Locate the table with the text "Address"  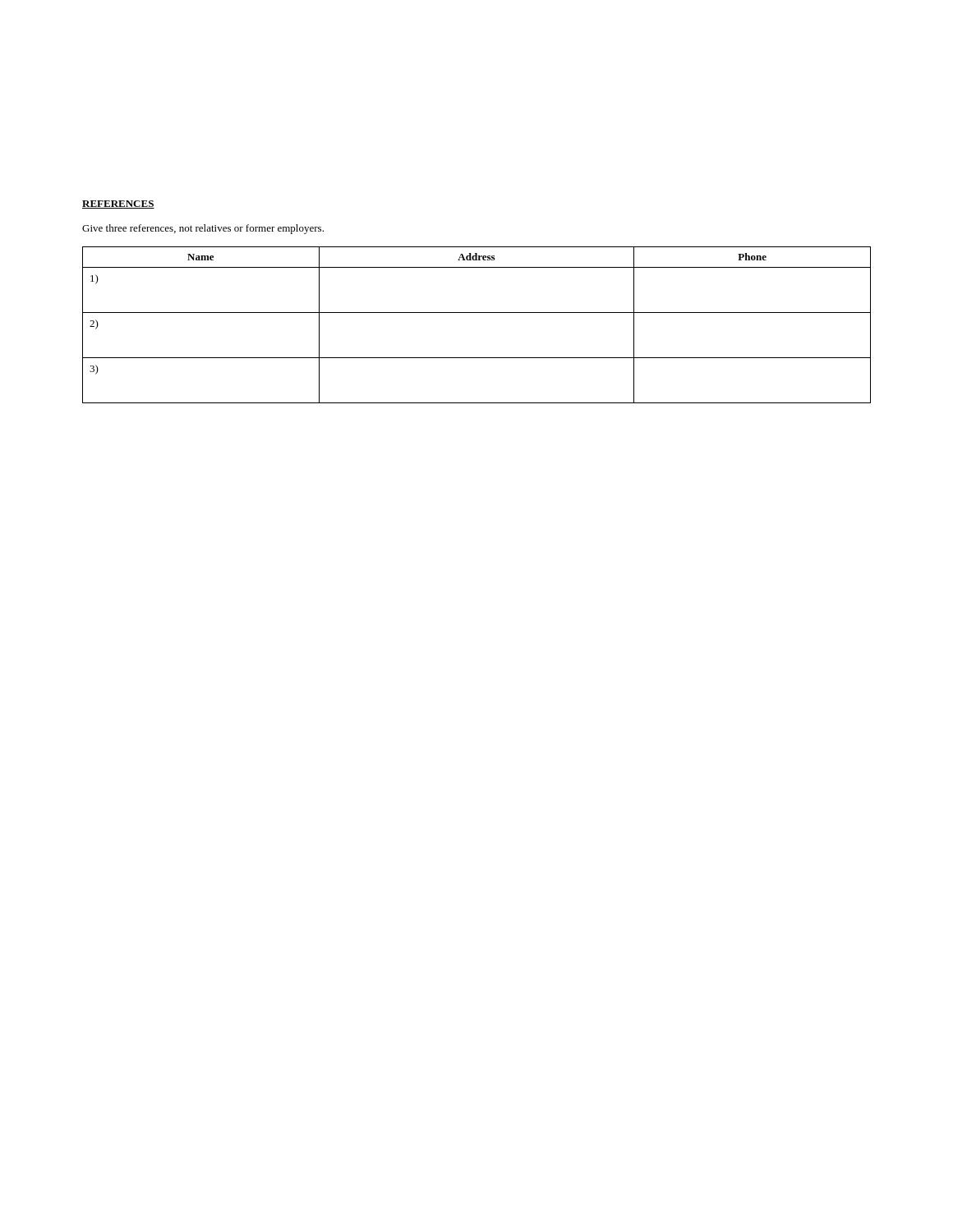pos(476,325)
